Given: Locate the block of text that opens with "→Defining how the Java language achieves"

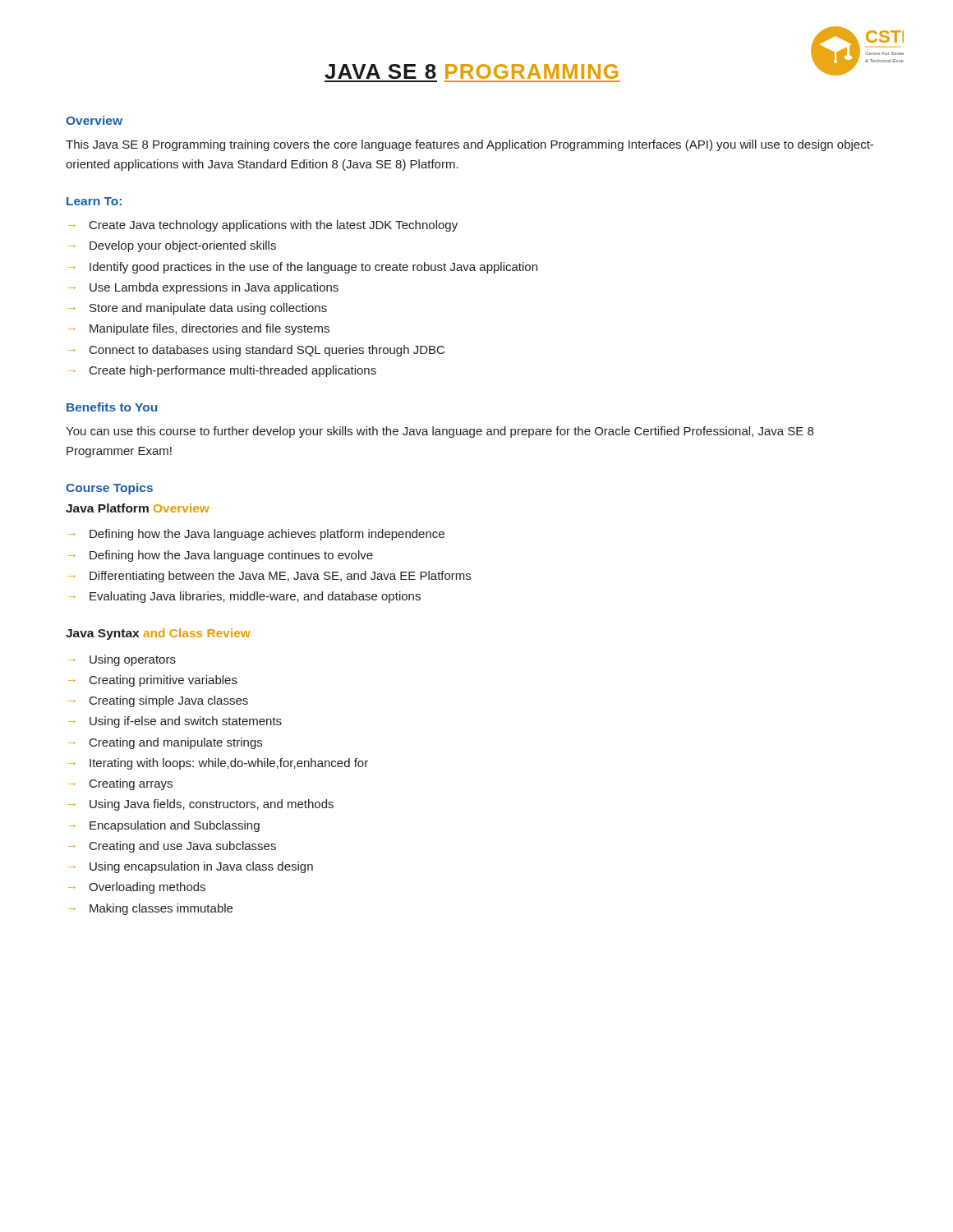Looking at the screenshot, I should tap(255, 534).
